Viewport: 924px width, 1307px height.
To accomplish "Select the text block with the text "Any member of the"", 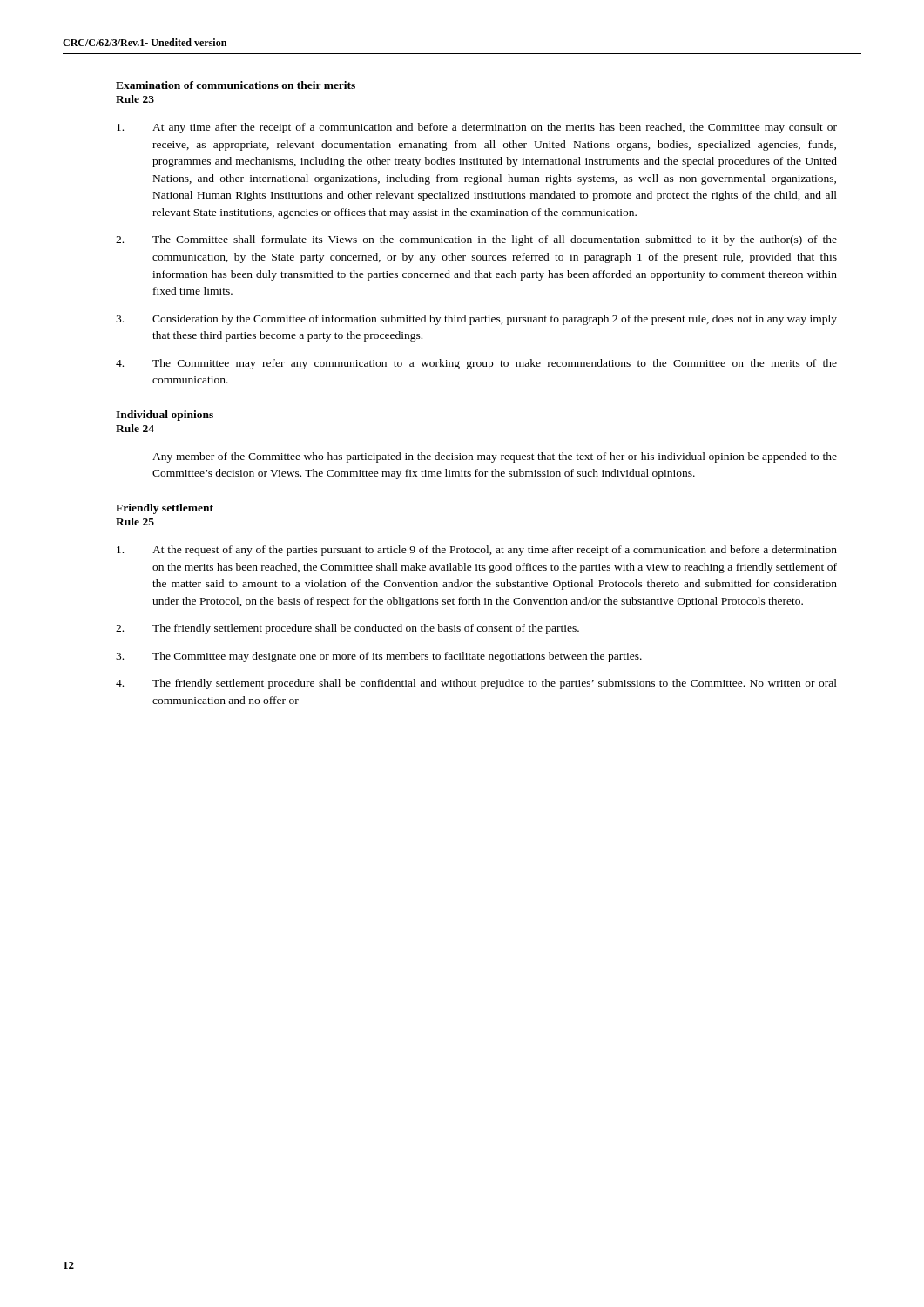I will pos(495,465).
